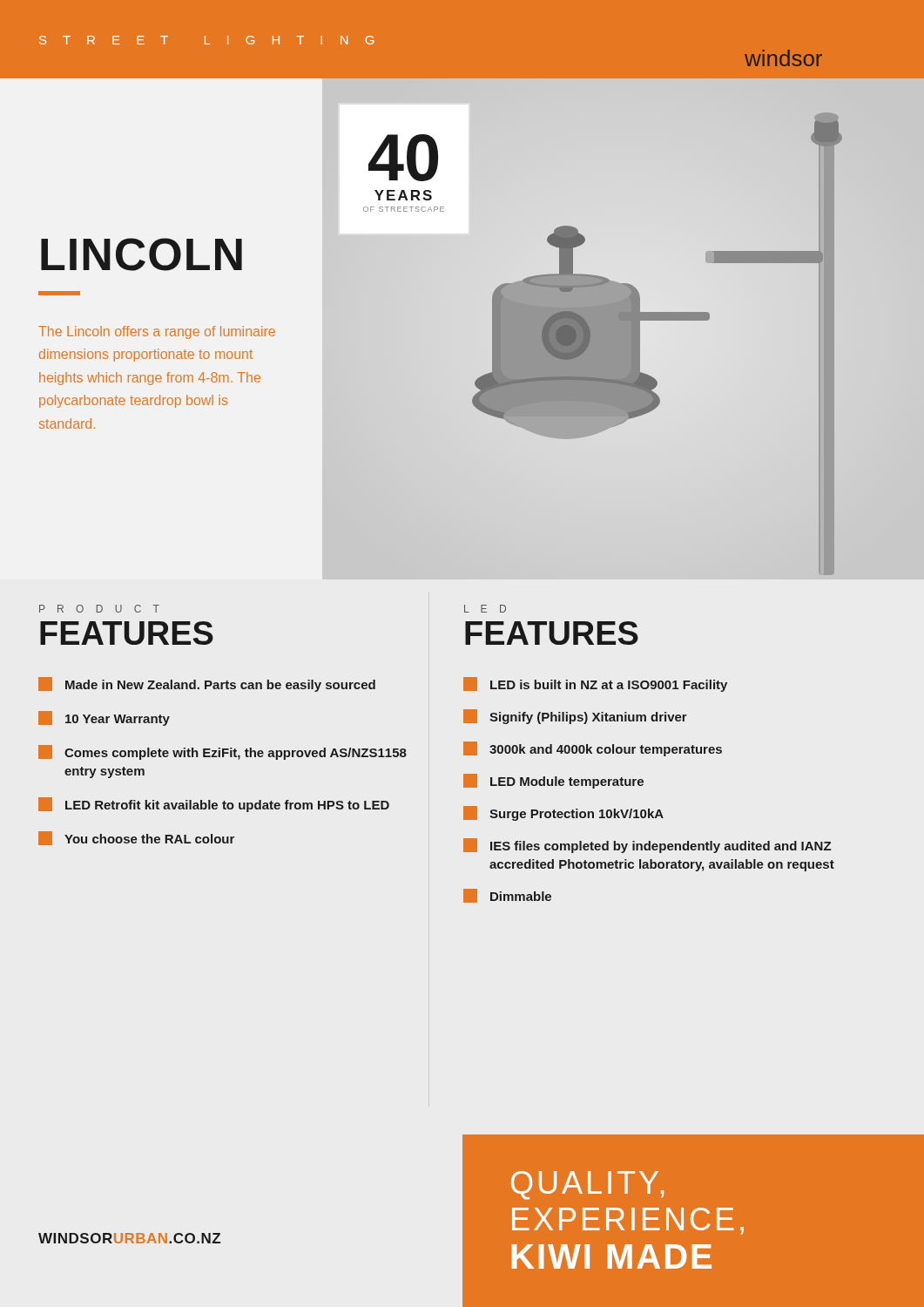924x1307 pixels.
Task: Click on the section header that reads "P R O D U C"
Action: click(x=126, y=628)
